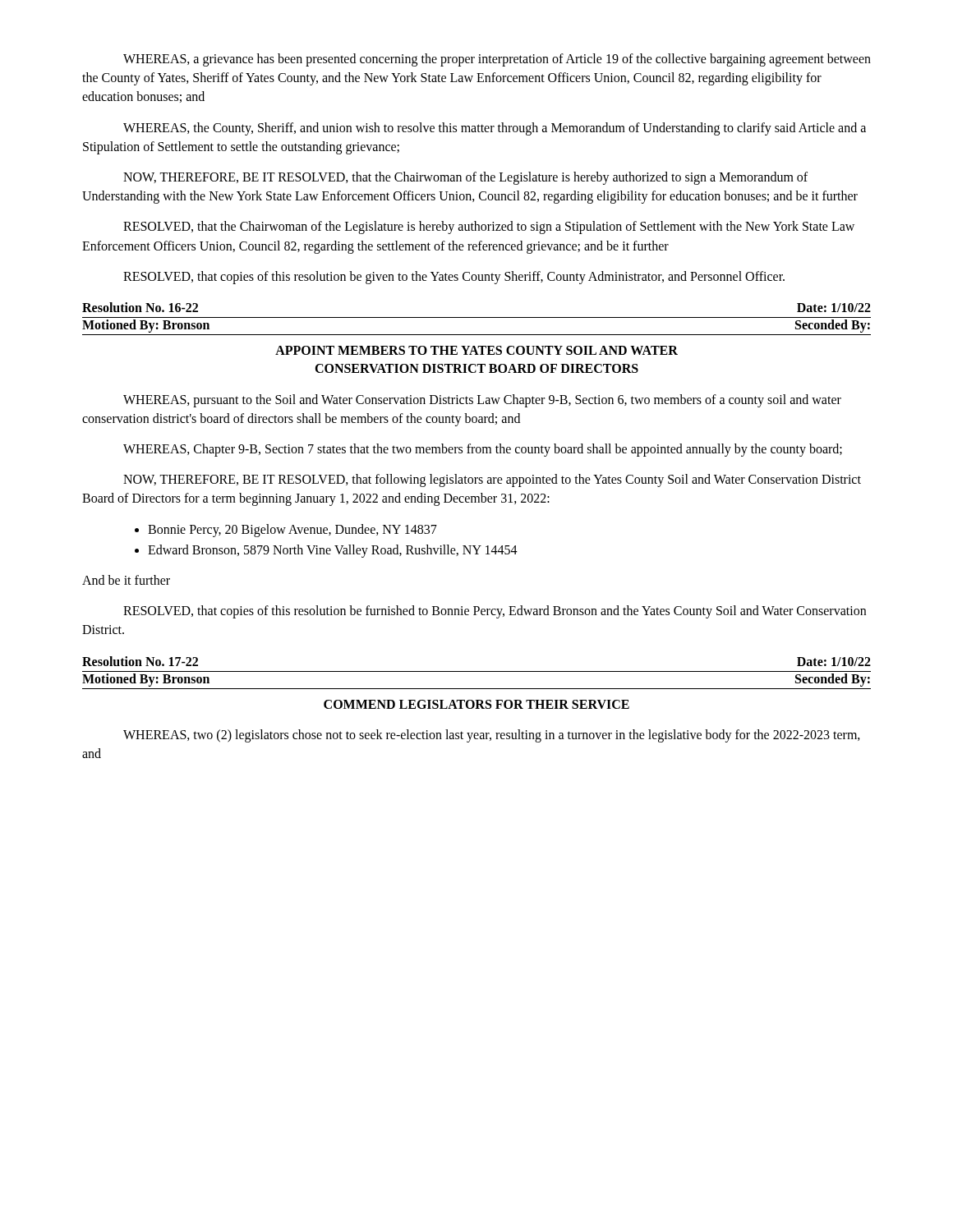Select the element starting "COMMEND LEGISLATORS FOR THEIR SERVICE"

click(476, 705)
